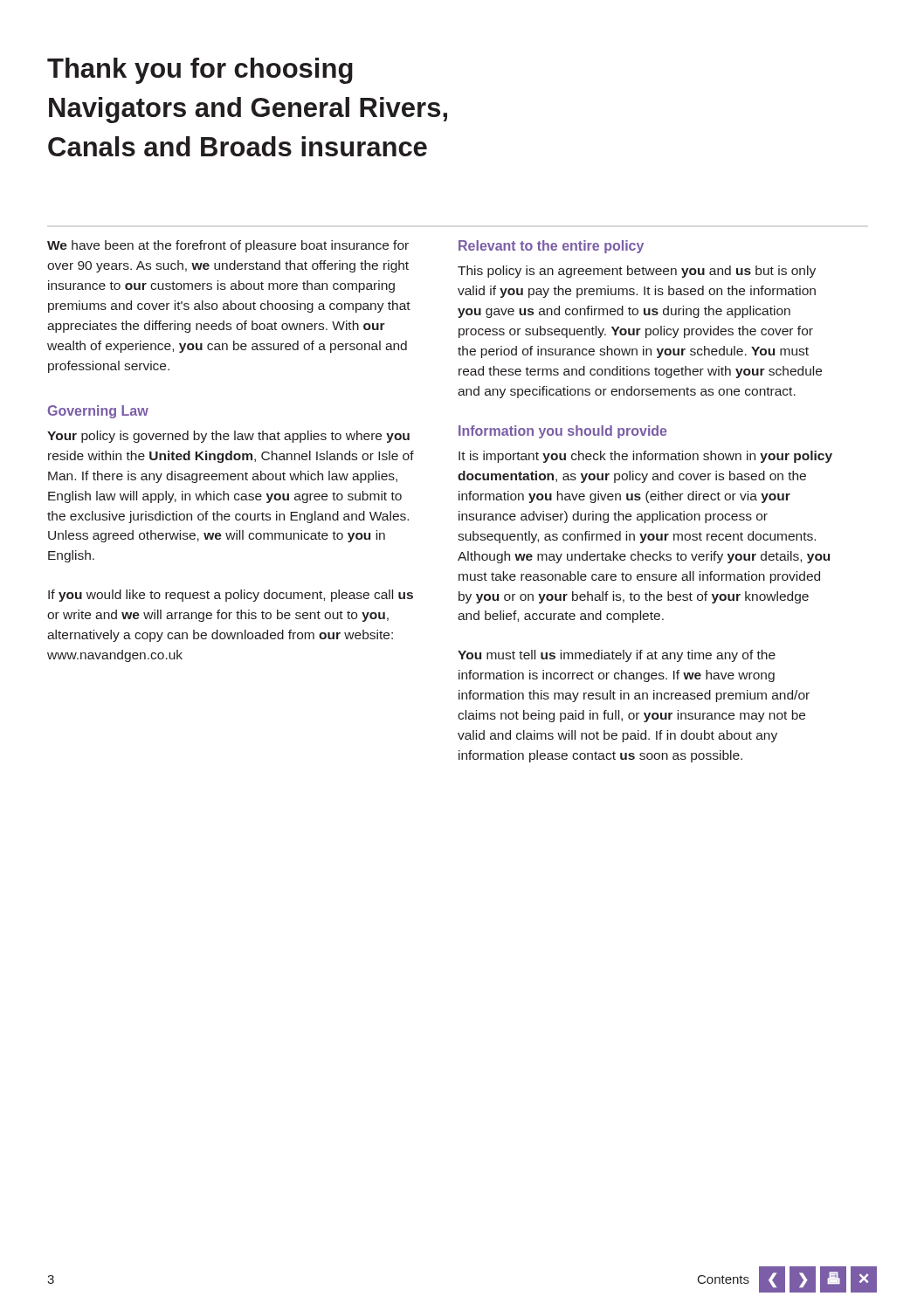Point to the block beginning "We have been at the forefront of"

[x=229, y=305]
